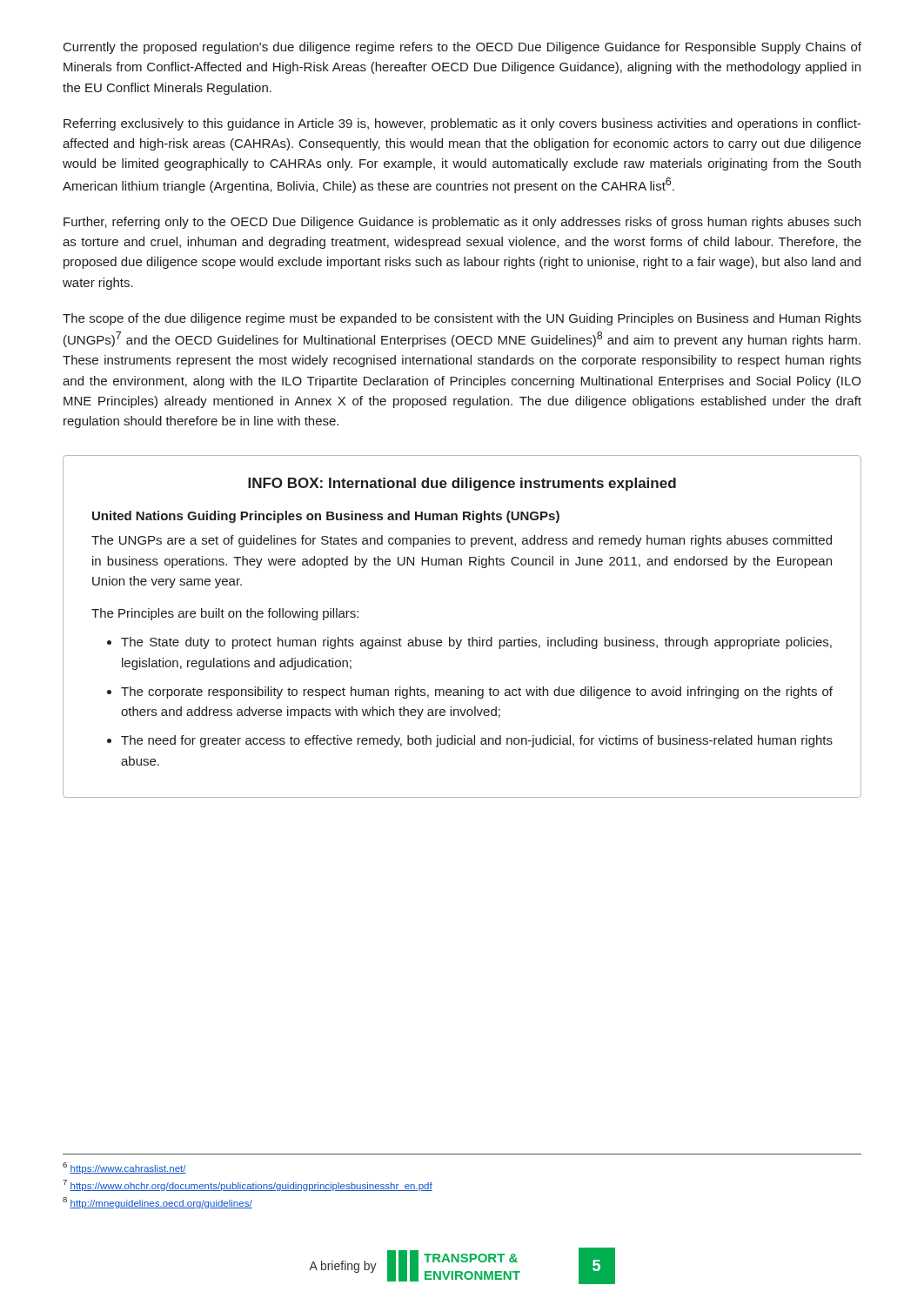The height and width of the screenshot is (1305, 924).
Task: Point to the block beginning "Further, referring only"
Action: click(x=462, y=252)
